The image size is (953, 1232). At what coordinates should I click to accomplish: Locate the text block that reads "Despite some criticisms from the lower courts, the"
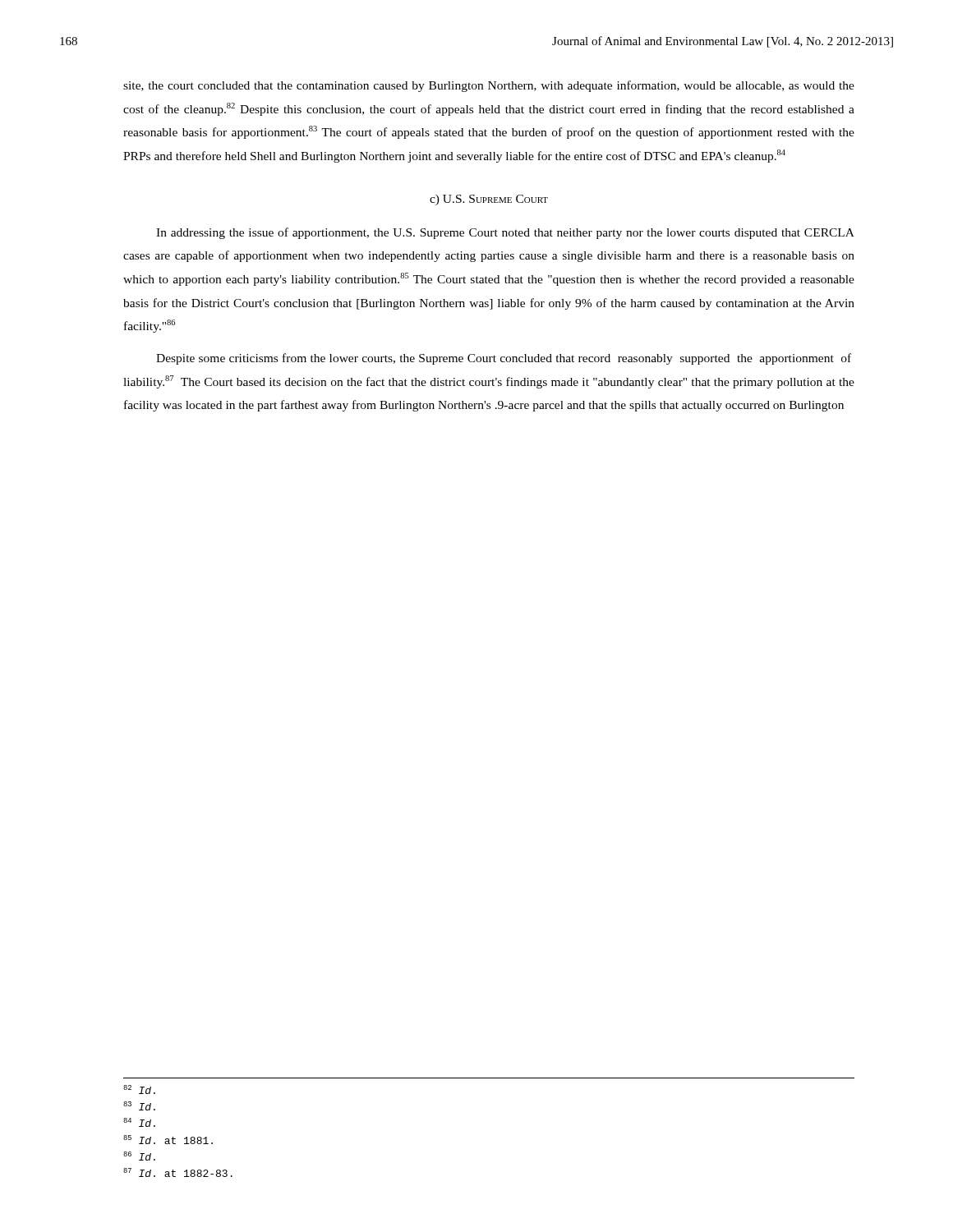(489, 381)
